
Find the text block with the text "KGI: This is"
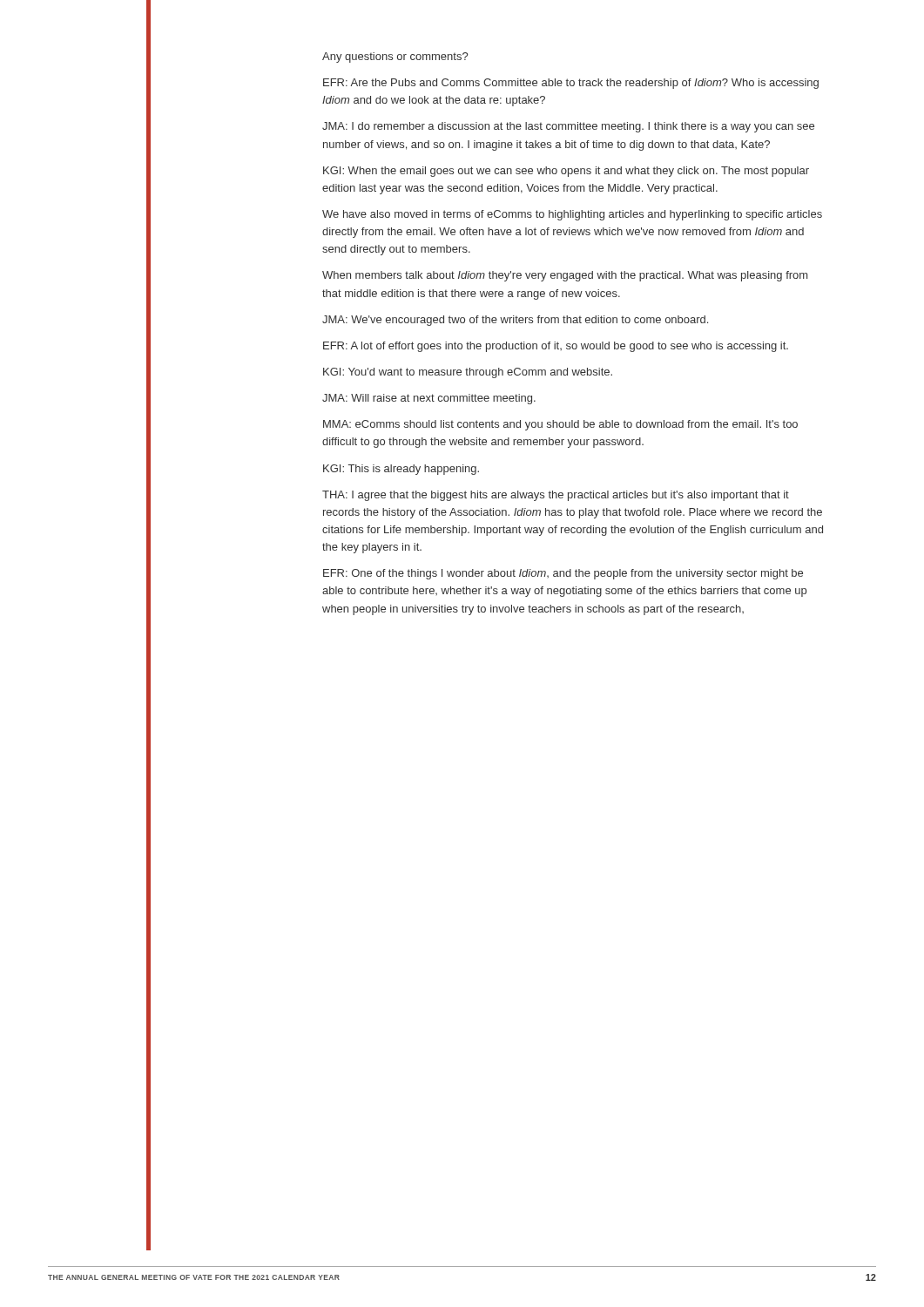(401, 468)
